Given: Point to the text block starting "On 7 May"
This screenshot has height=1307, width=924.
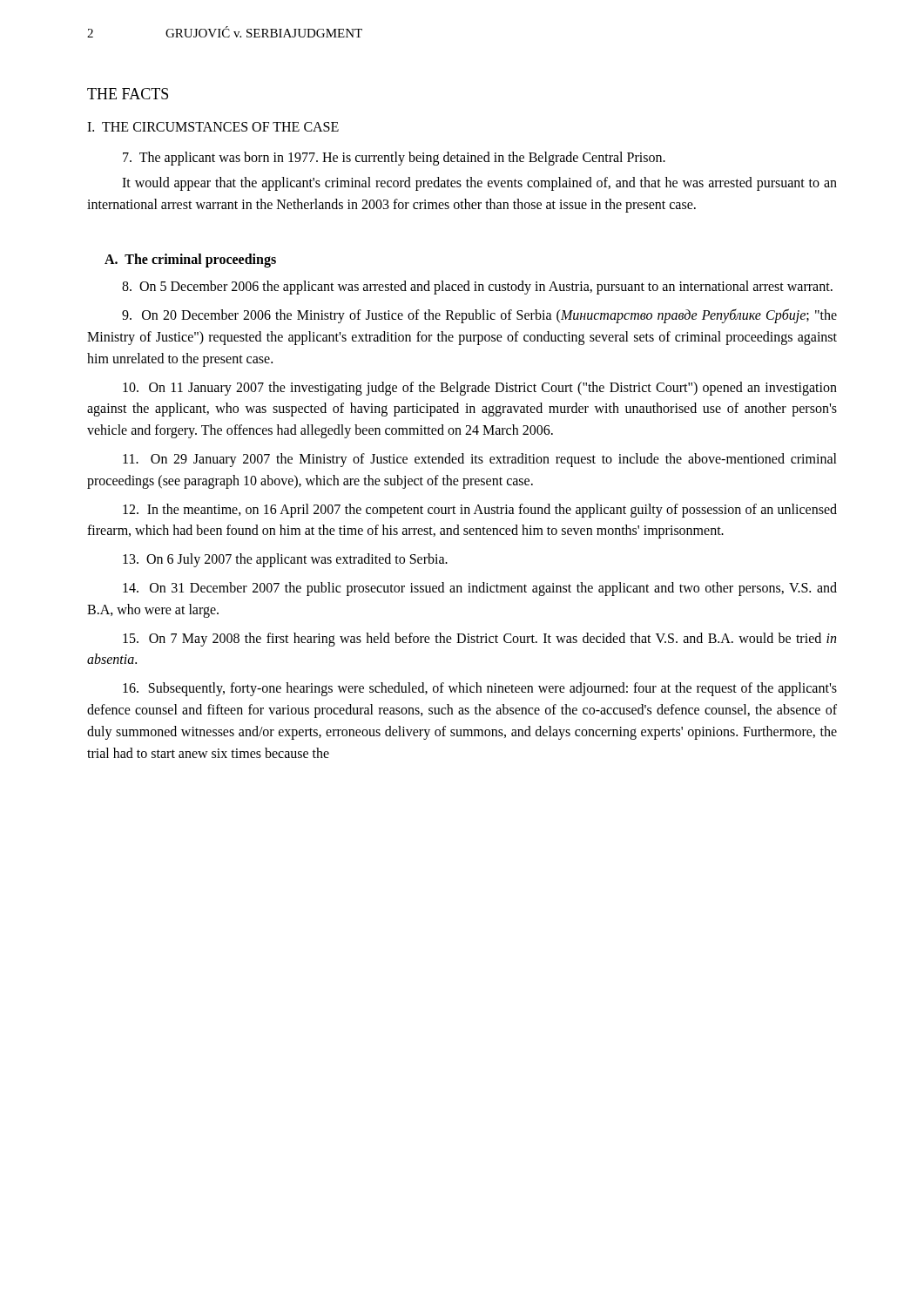Looking at the screenshot, I should [x=462, y=649].
